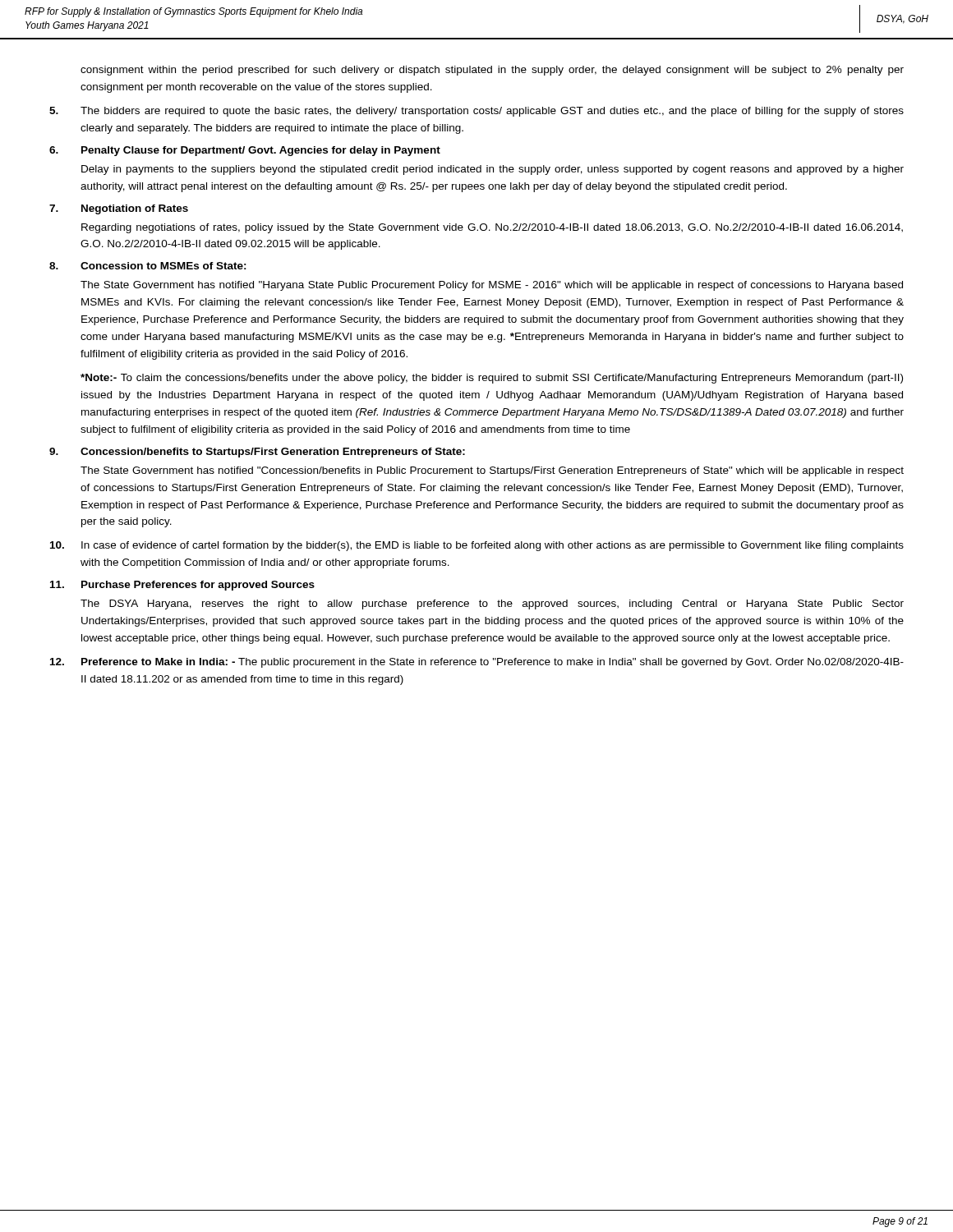Viewport: 953px width, 1232px height.
Task: Point to the block beginning "The DSYA Haryana, reserves the right"
Action: [492, 621]
